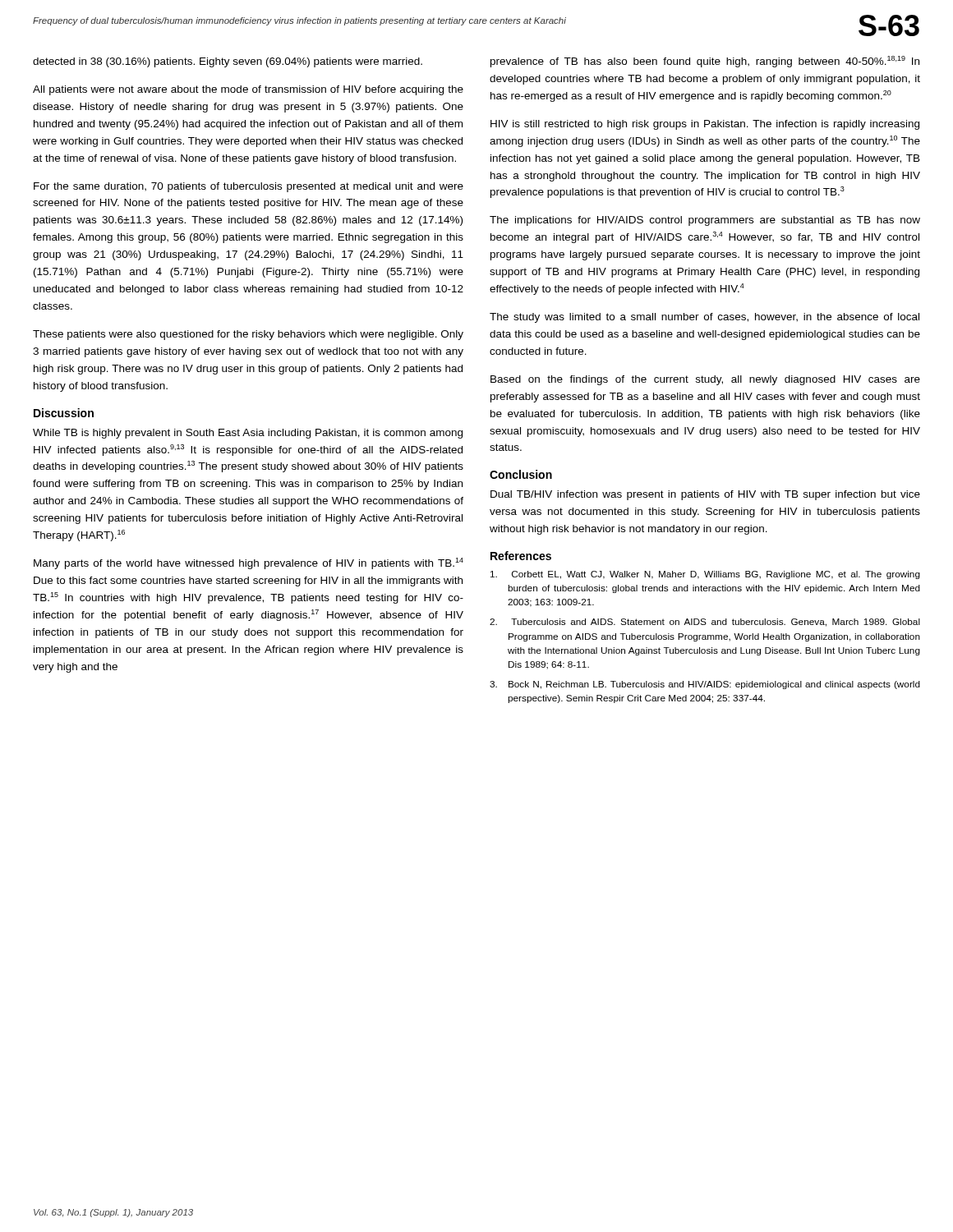Image resolution: width=953 pixels, height=1232 pixels.
Task: Locate the text block containing "Dual TB/HIV infection"
Action: pyautogui.click(x=705, y=511)
